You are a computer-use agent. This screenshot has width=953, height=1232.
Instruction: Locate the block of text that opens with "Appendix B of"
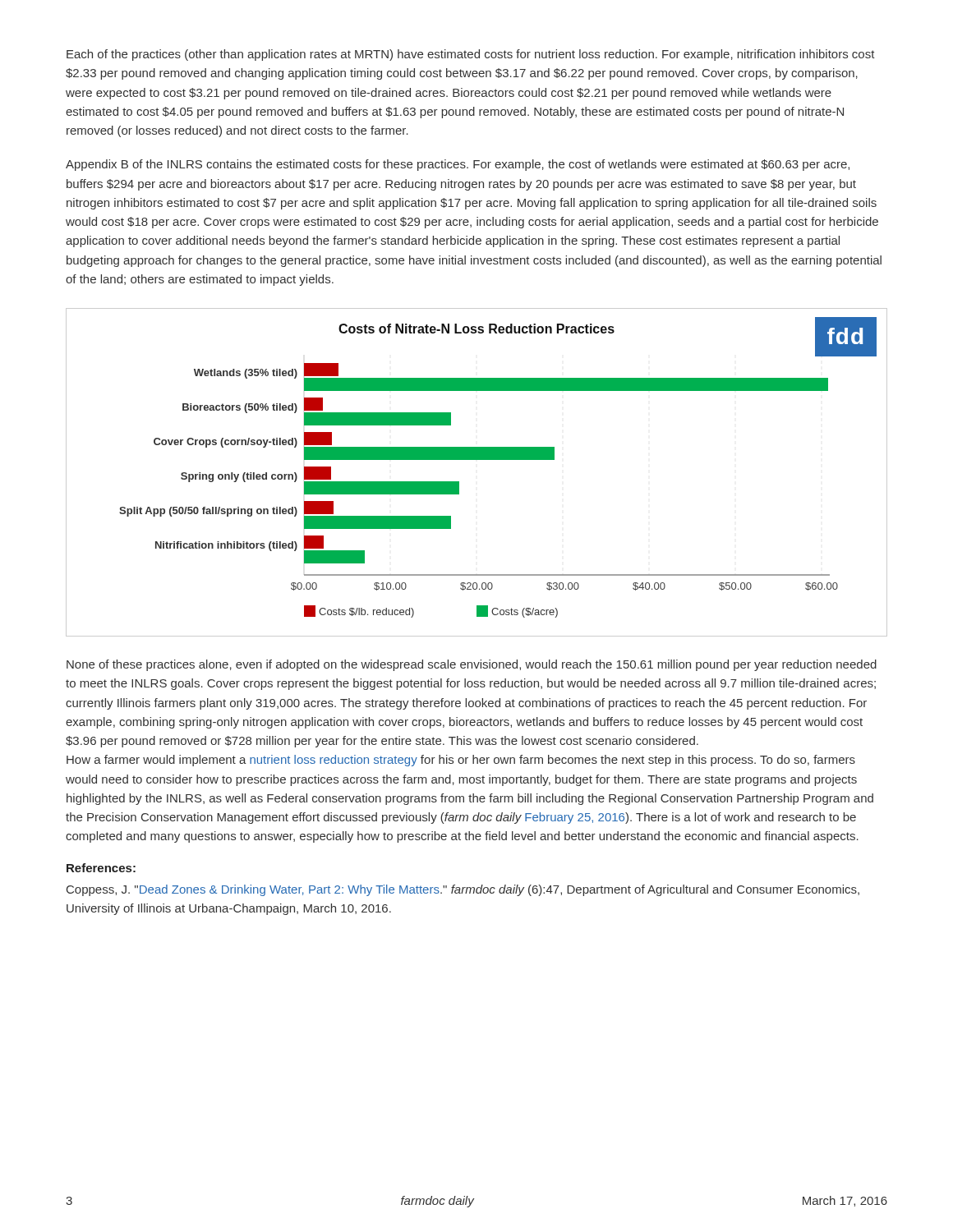474,221
